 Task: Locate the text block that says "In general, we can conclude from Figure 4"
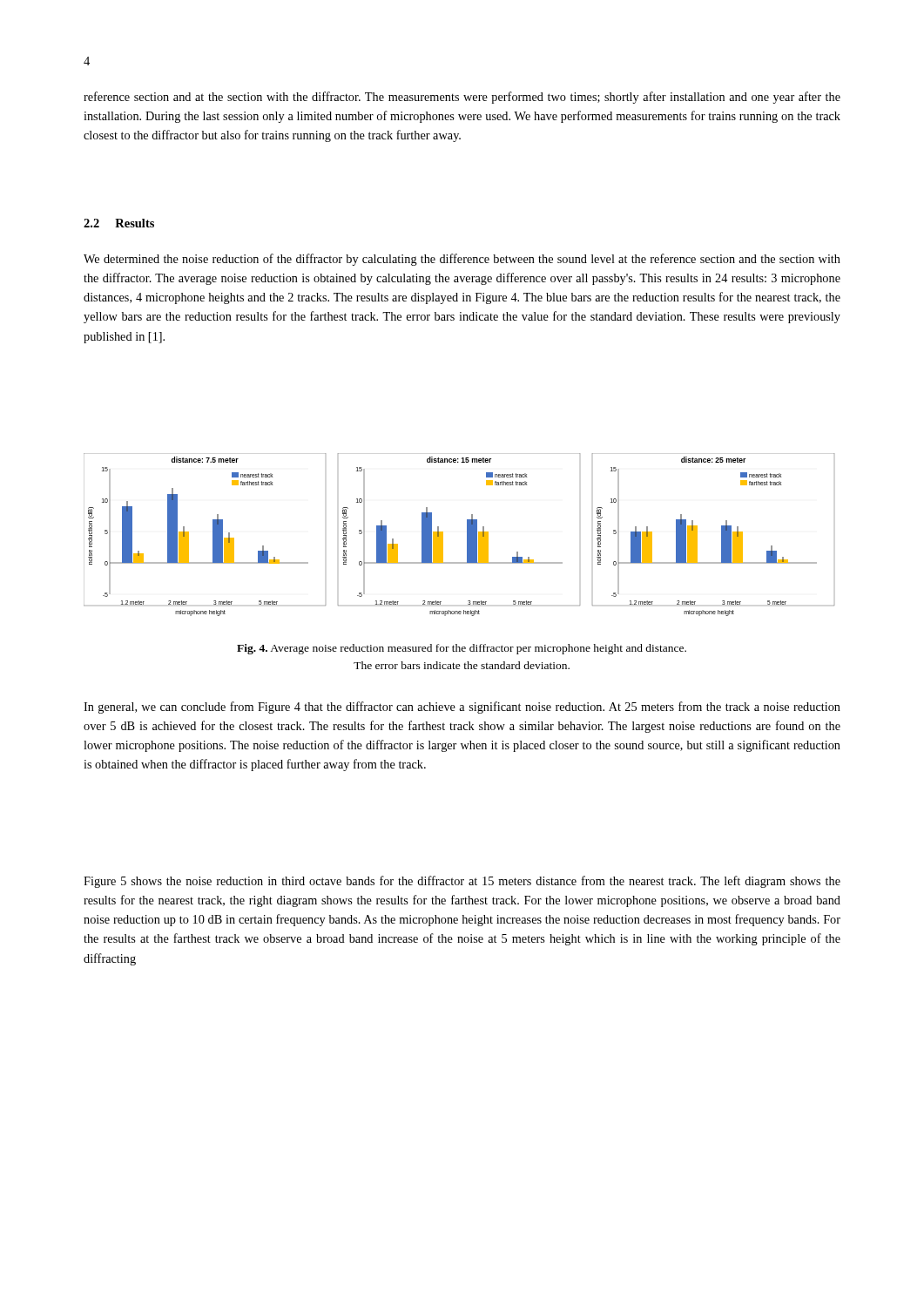(x=462, y=736)
